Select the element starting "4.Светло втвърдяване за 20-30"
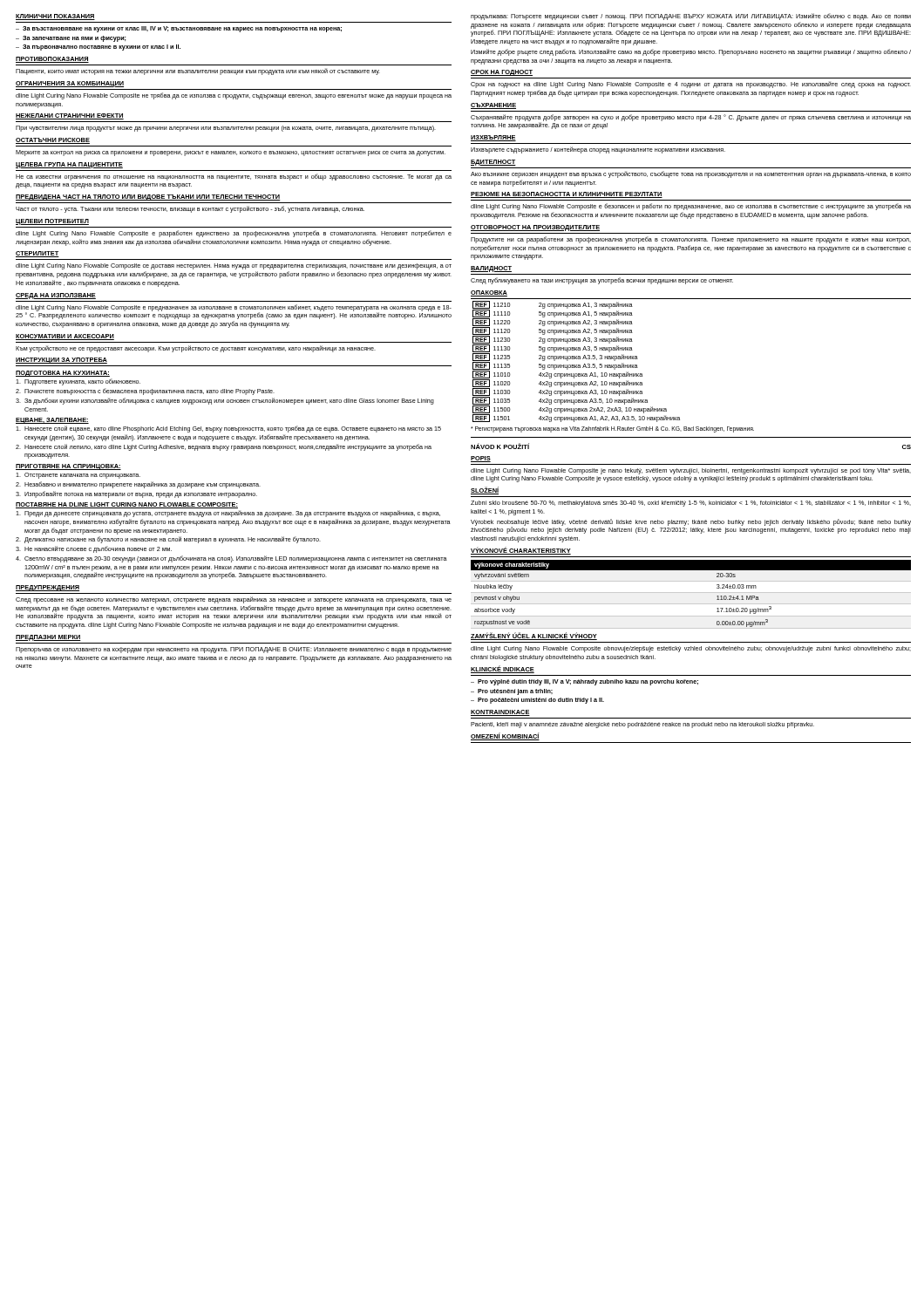Viewport: 924px width, 1308px height. pyautogui.click(x=234, y=567)
